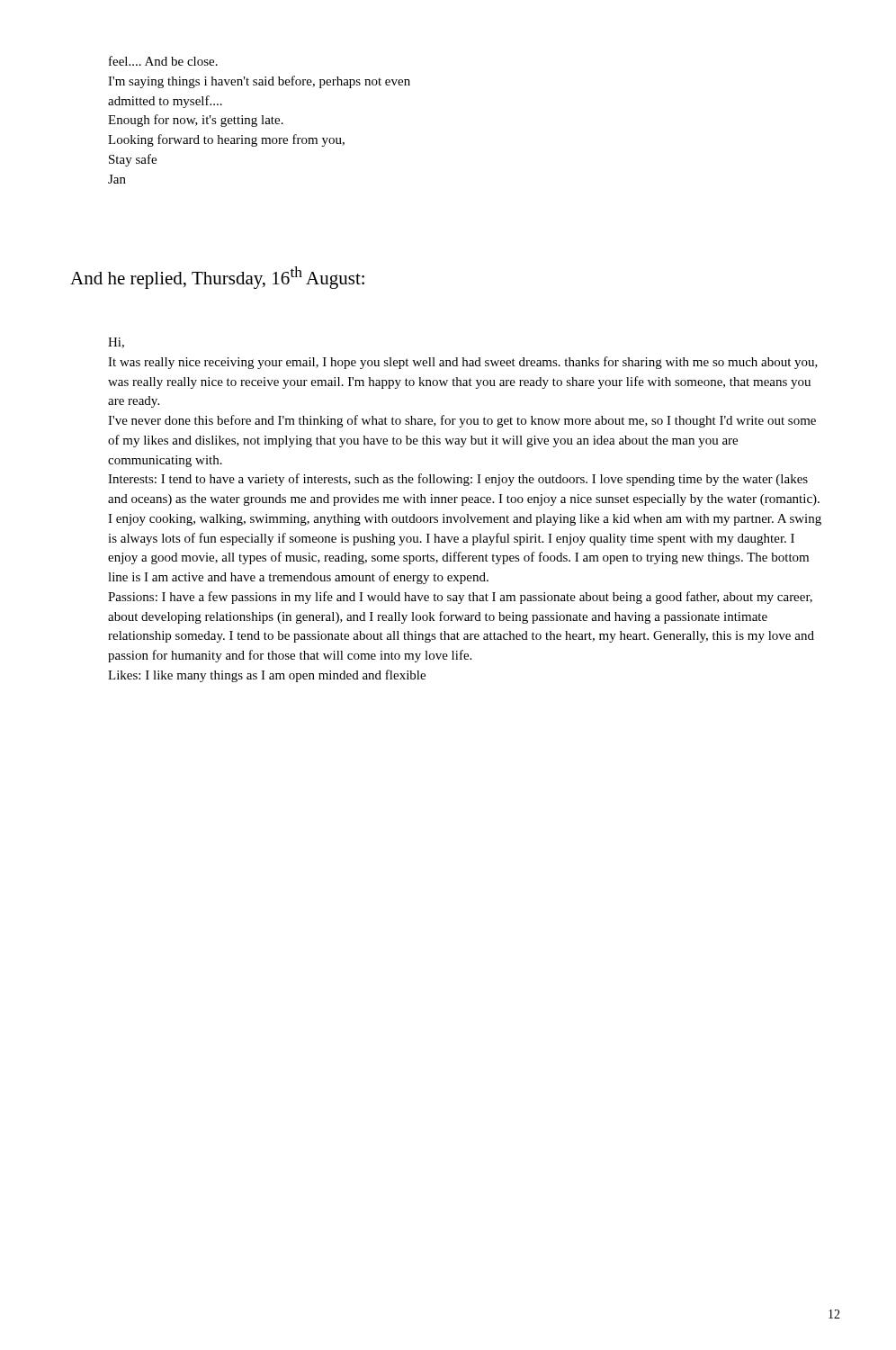Select the block starting "Hi, It was really nice receiving"
The image size is (896, 1350).
tap(466, 509)
